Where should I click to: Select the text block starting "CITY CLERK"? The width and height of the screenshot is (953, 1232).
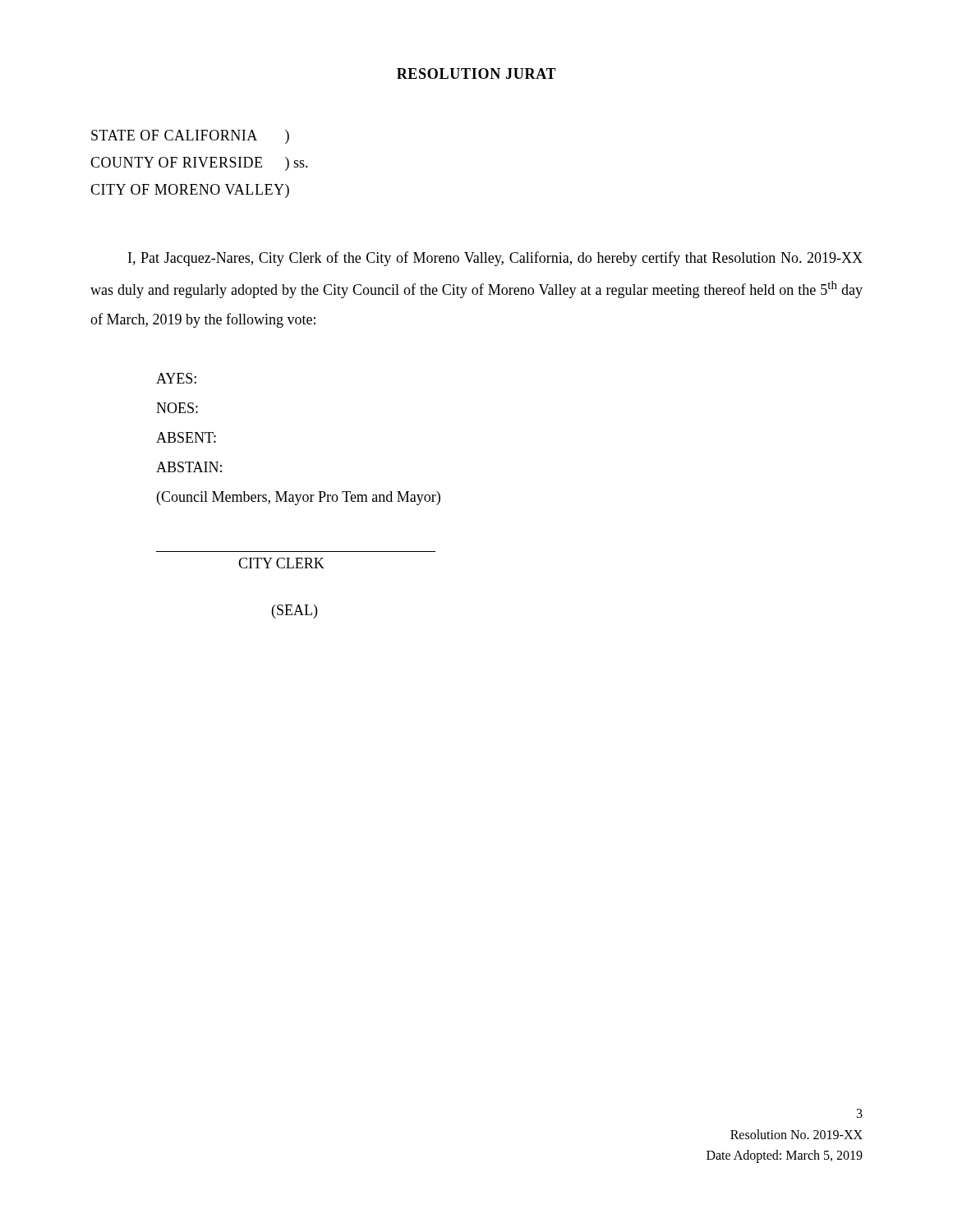281,563
